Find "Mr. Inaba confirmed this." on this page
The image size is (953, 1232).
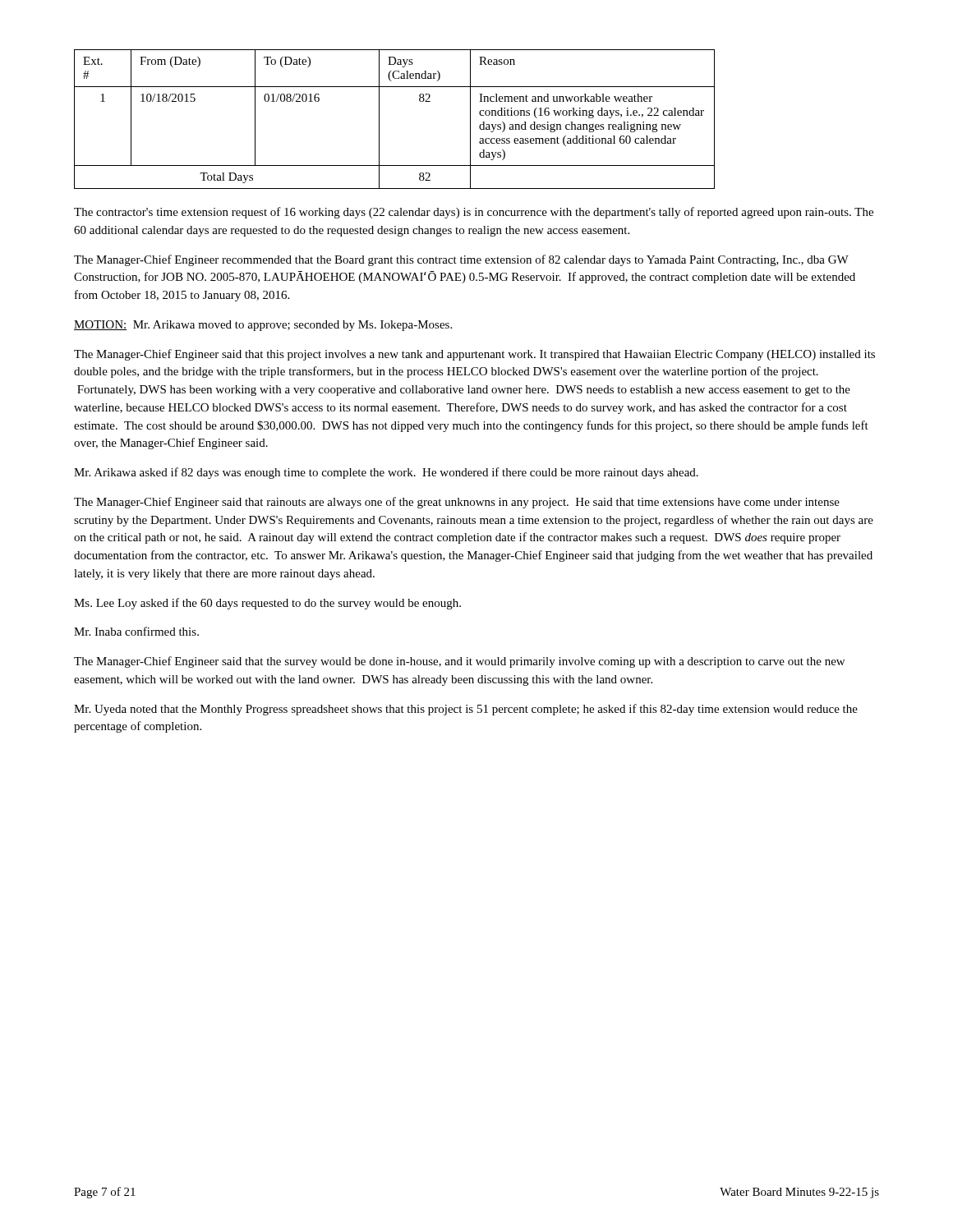coord(137,632)
